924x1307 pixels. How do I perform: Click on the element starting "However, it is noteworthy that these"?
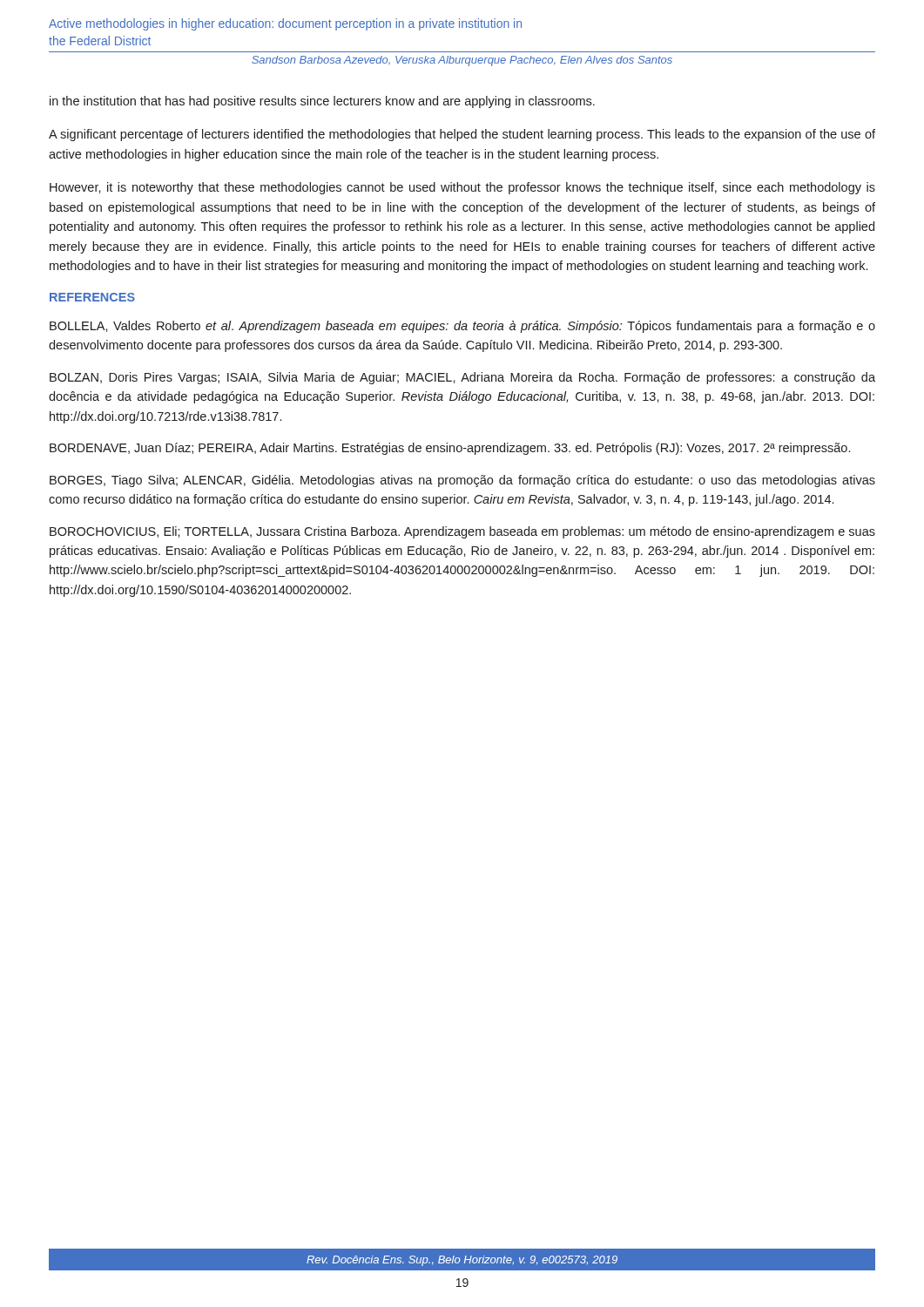click(462, 227)
